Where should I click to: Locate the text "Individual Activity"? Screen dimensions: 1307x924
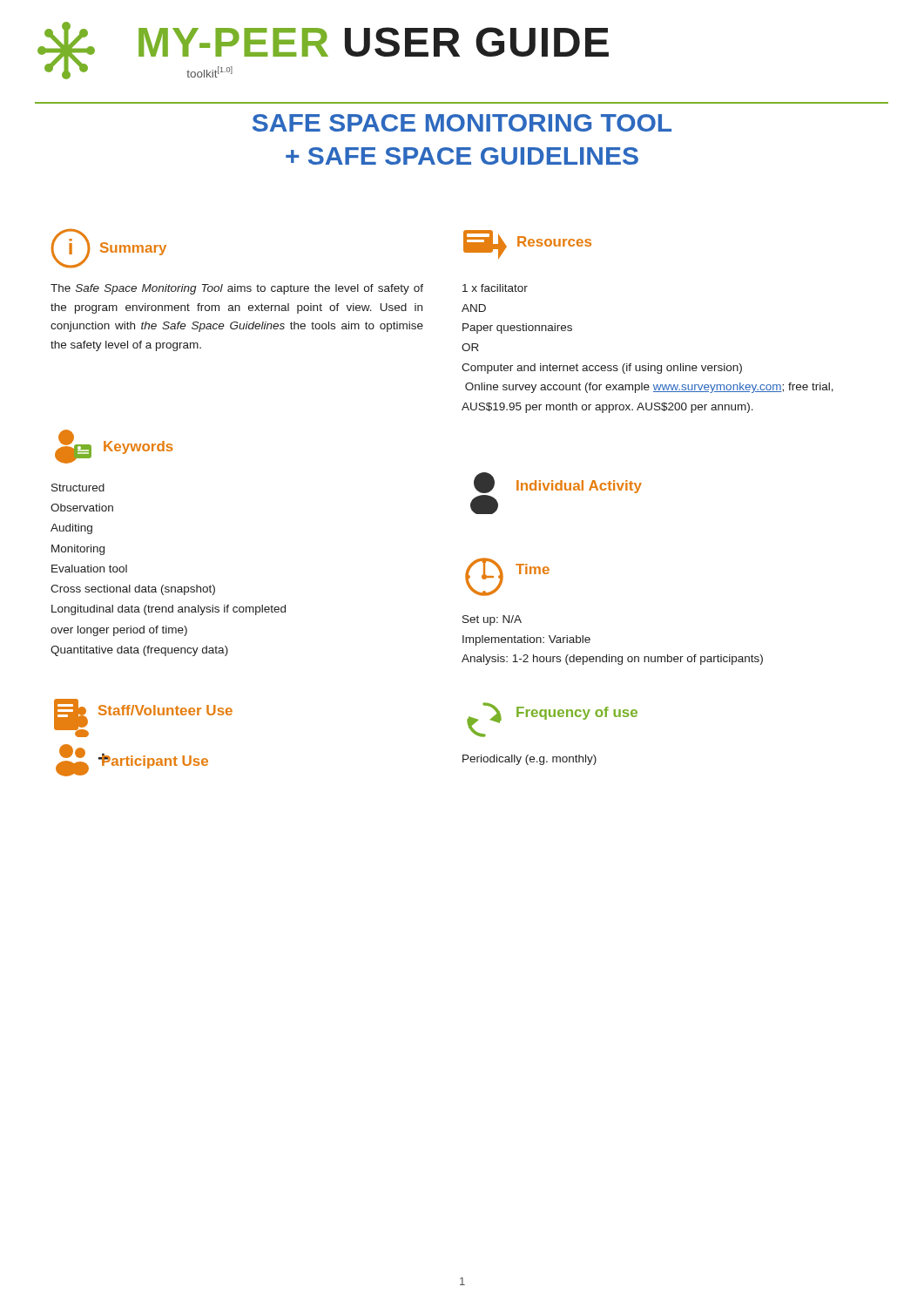579,486
